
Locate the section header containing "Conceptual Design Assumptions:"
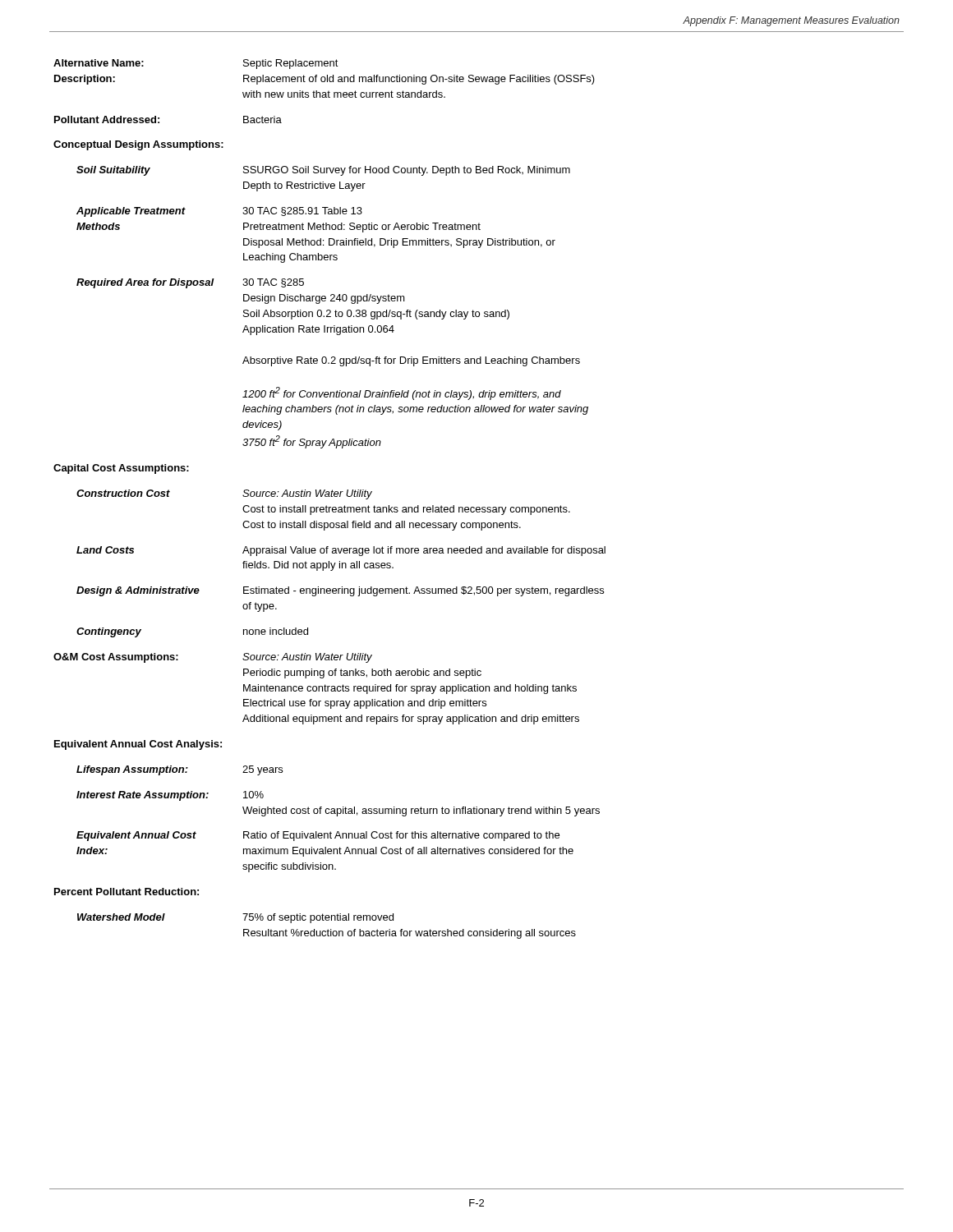tap(139, 144)
